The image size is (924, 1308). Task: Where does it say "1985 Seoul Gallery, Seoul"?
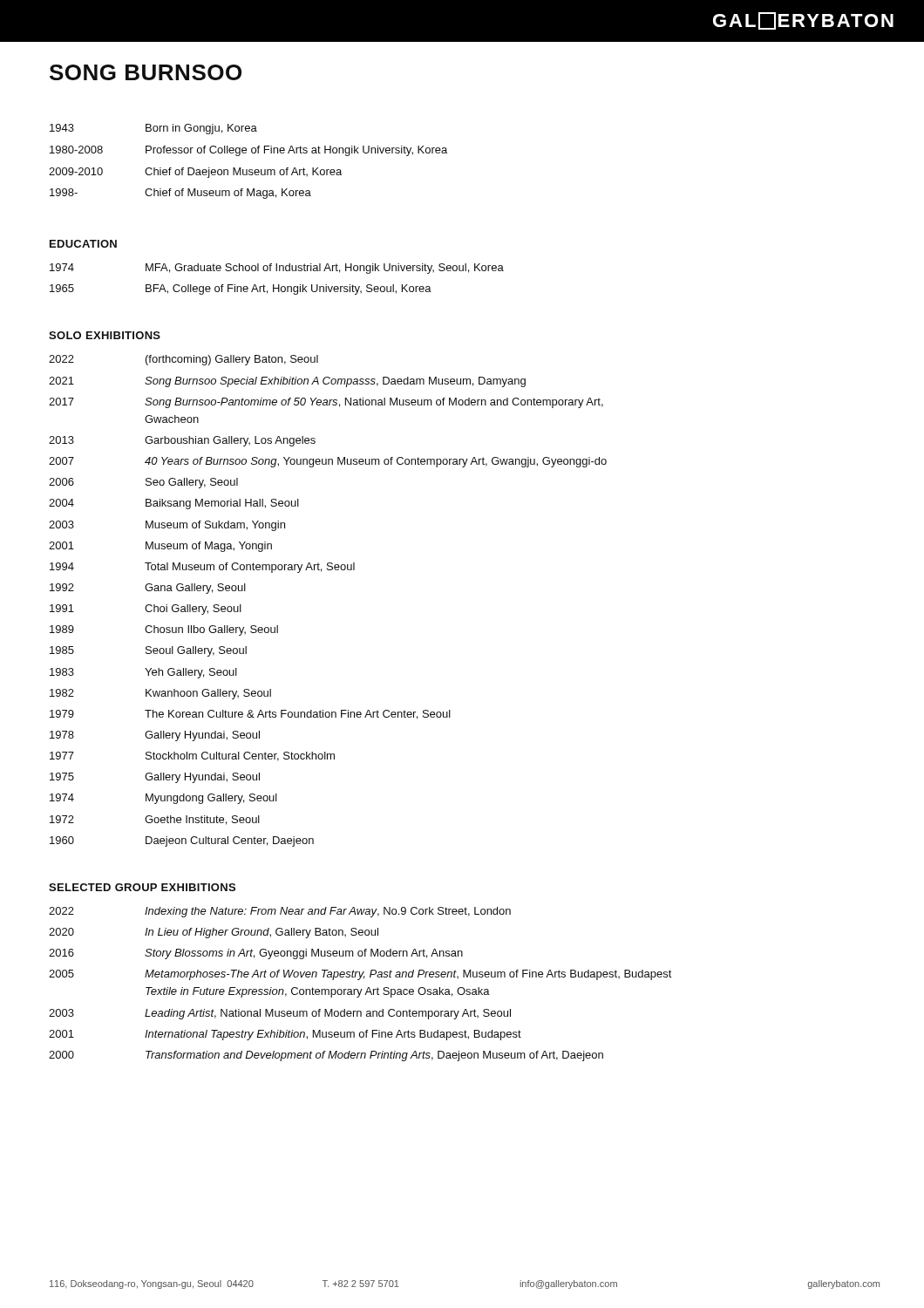click(x=148, y=651)
